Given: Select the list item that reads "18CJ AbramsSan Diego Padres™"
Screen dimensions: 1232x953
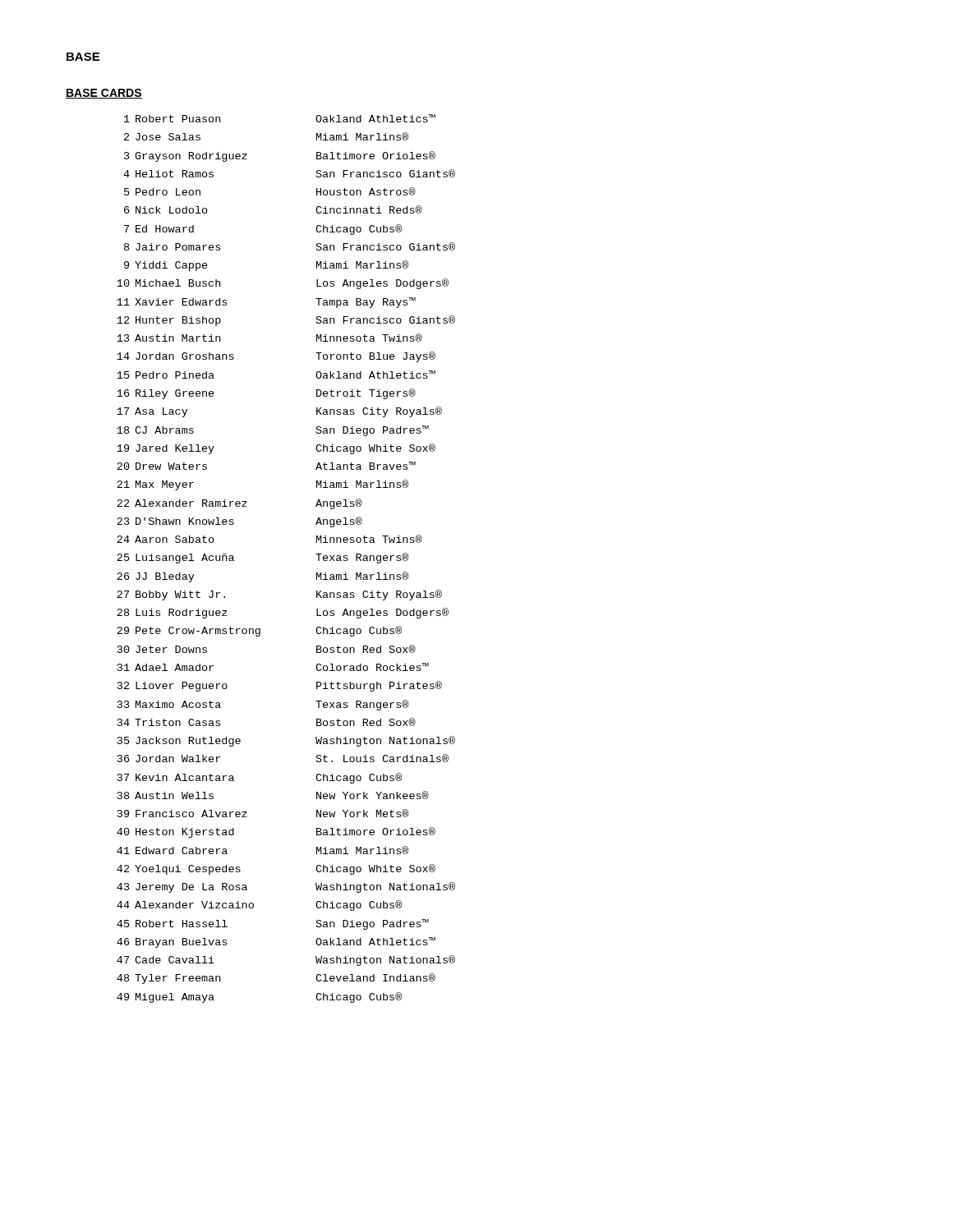Looking at the screenshot, I should (x=157, y=430).
